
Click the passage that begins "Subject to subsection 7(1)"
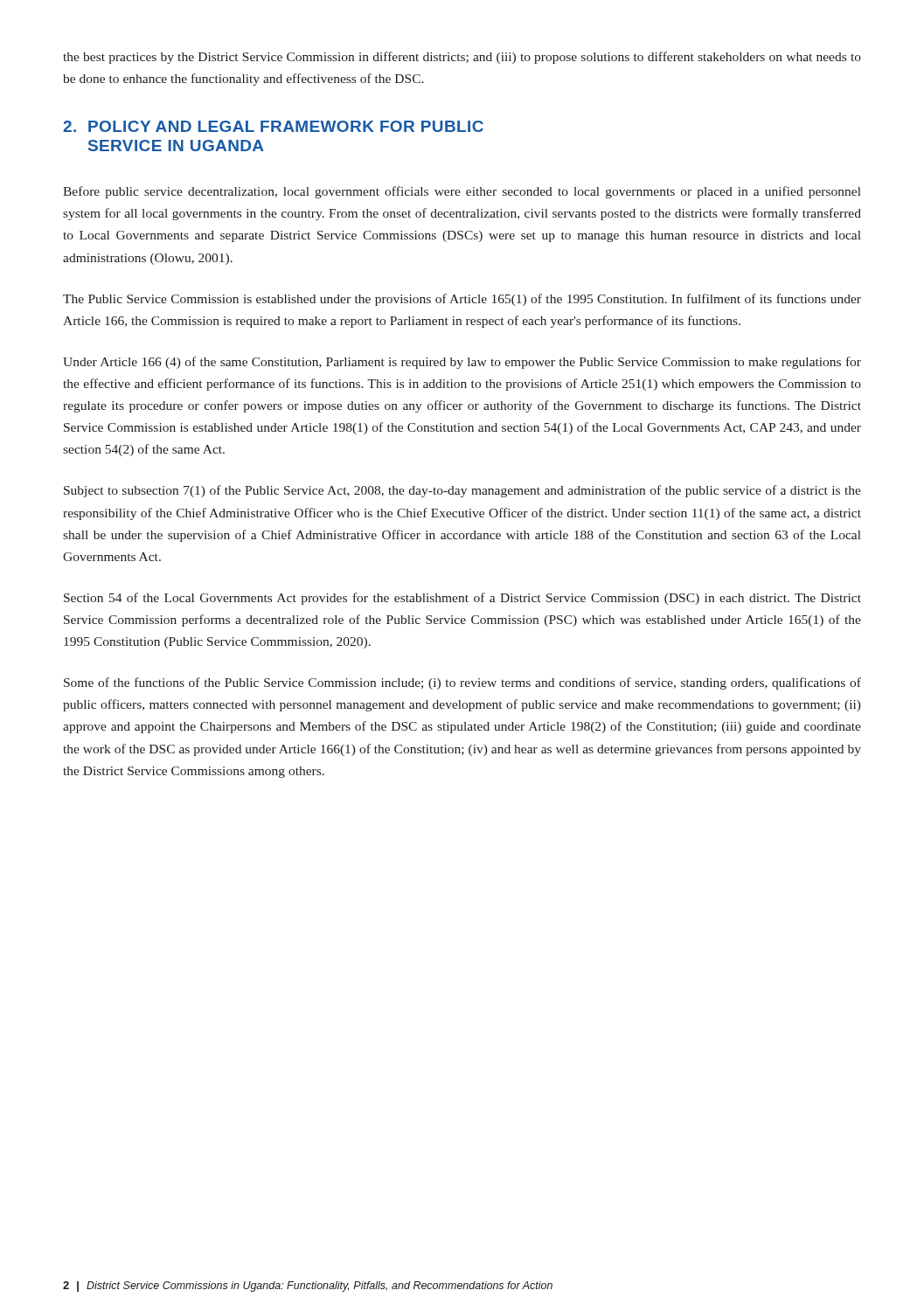462,523
